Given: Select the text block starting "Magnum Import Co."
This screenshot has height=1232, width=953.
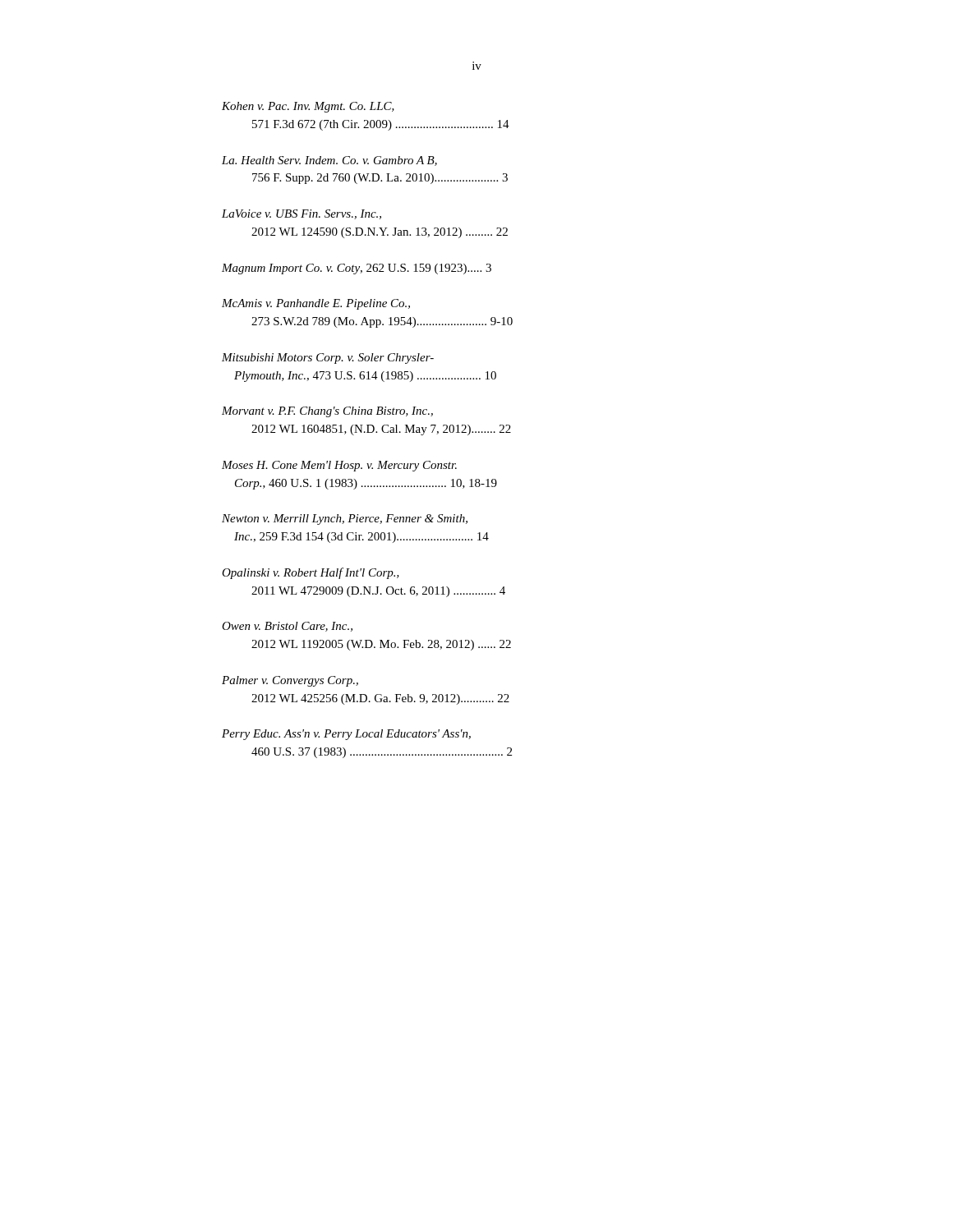Looking at the screenshot, I should click(357, 267).
